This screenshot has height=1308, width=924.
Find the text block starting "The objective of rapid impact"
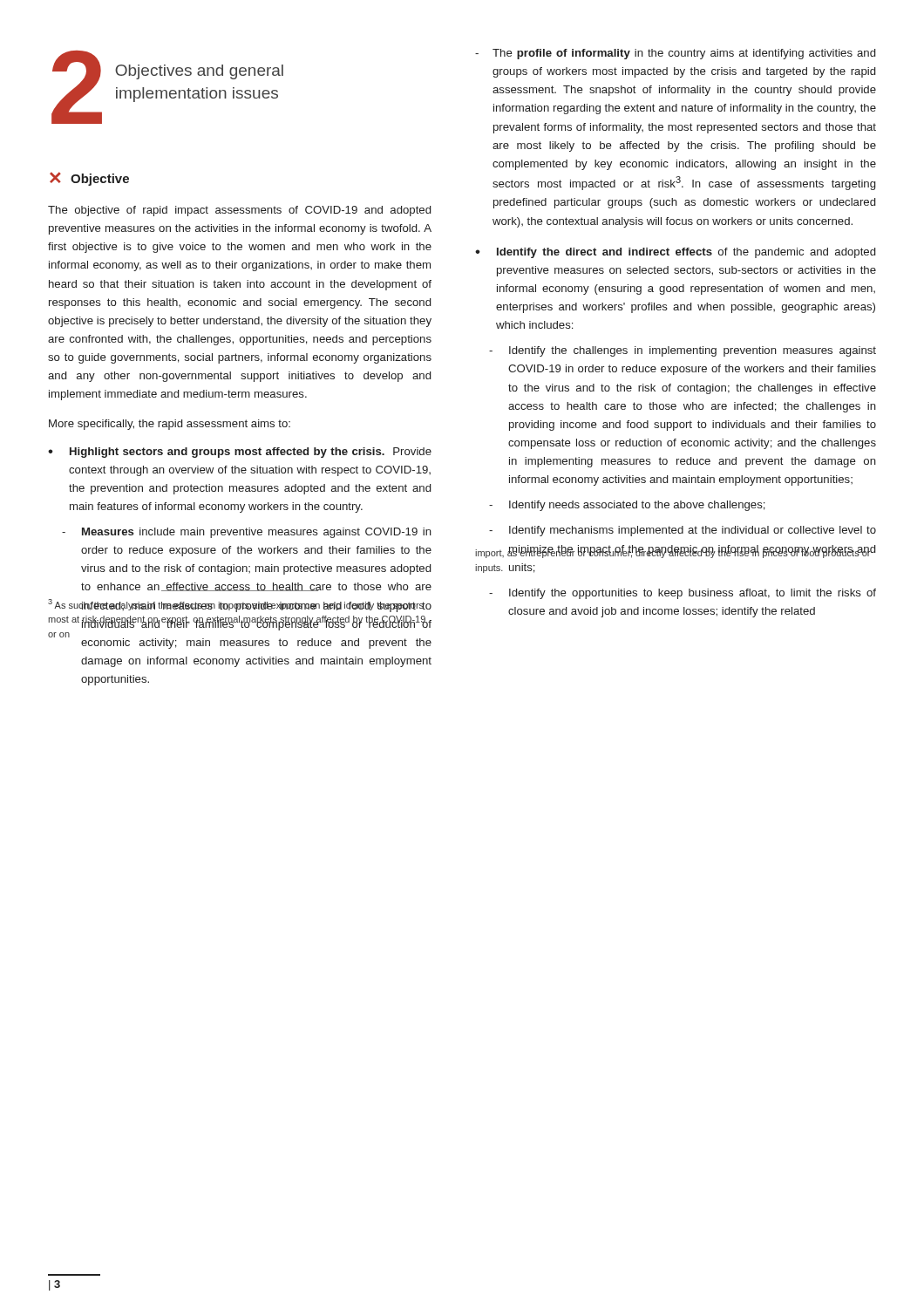(x=240, y=302)
